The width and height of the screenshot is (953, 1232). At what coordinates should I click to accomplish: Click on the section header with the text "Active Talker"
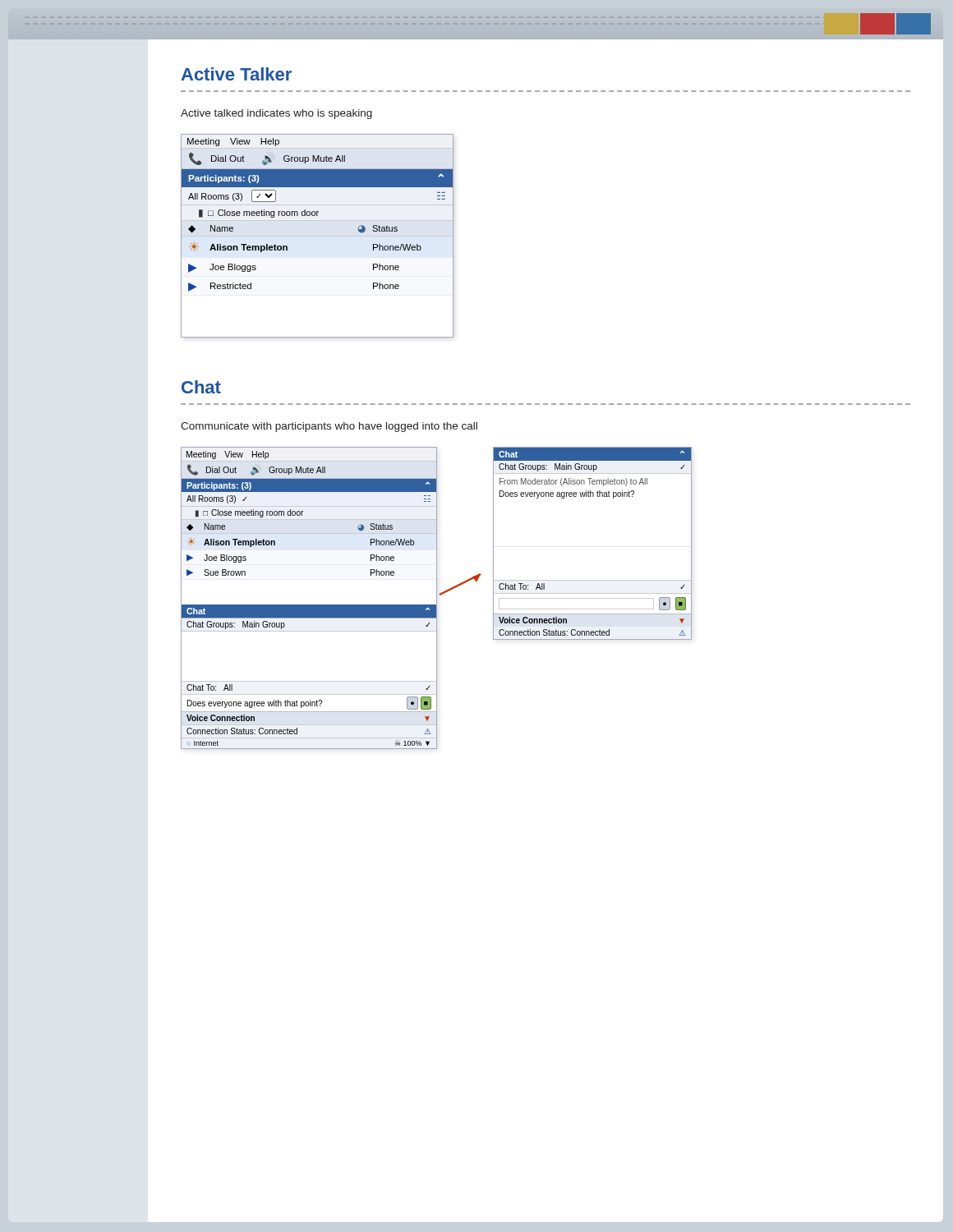pyautogui.click(x=236, y=75)
